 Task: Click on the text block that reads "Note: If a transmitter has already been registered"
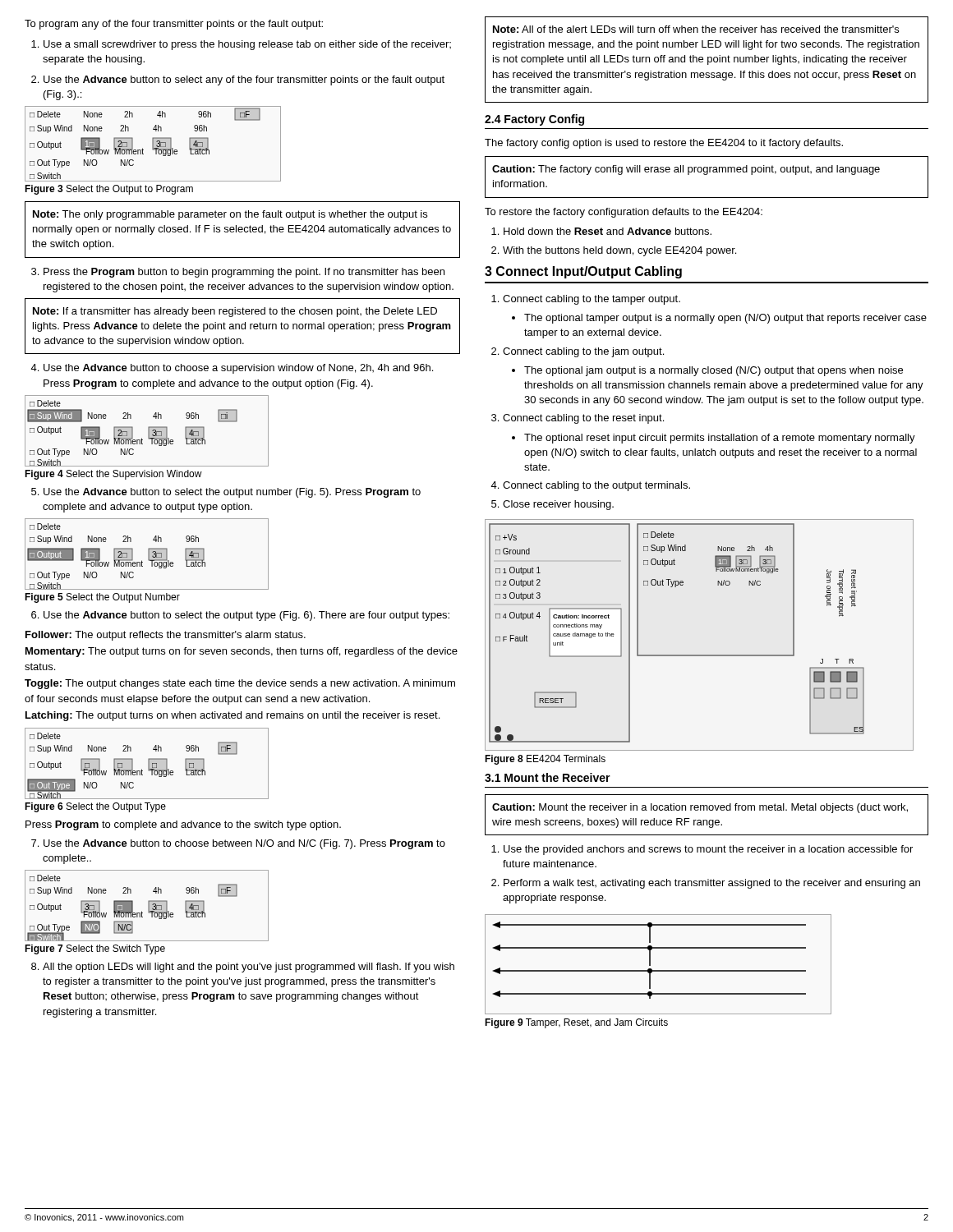coord(242,326)
